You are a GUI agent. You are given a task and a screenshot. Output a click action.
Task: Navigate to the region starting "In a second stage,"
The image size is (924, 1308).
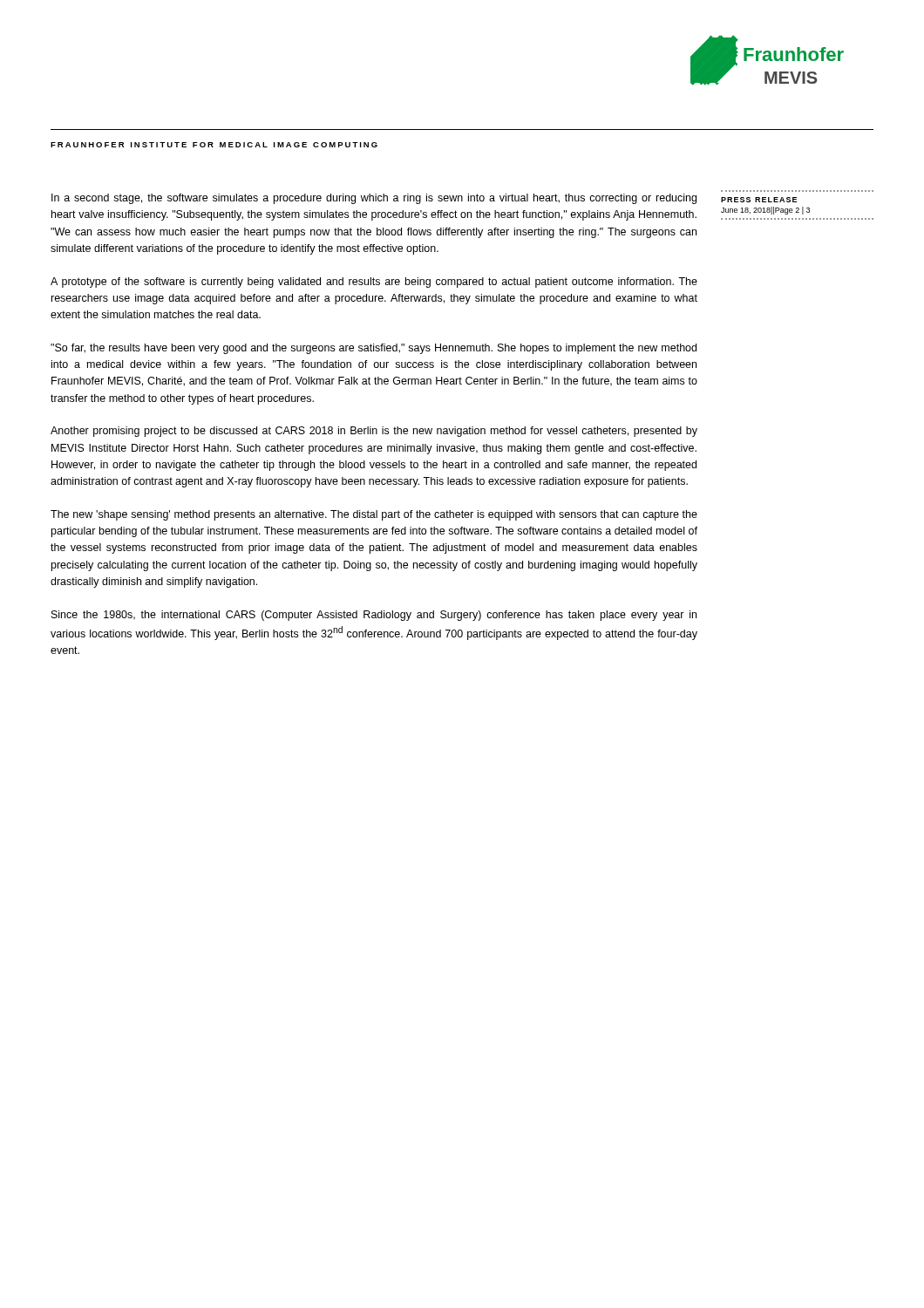374,224
